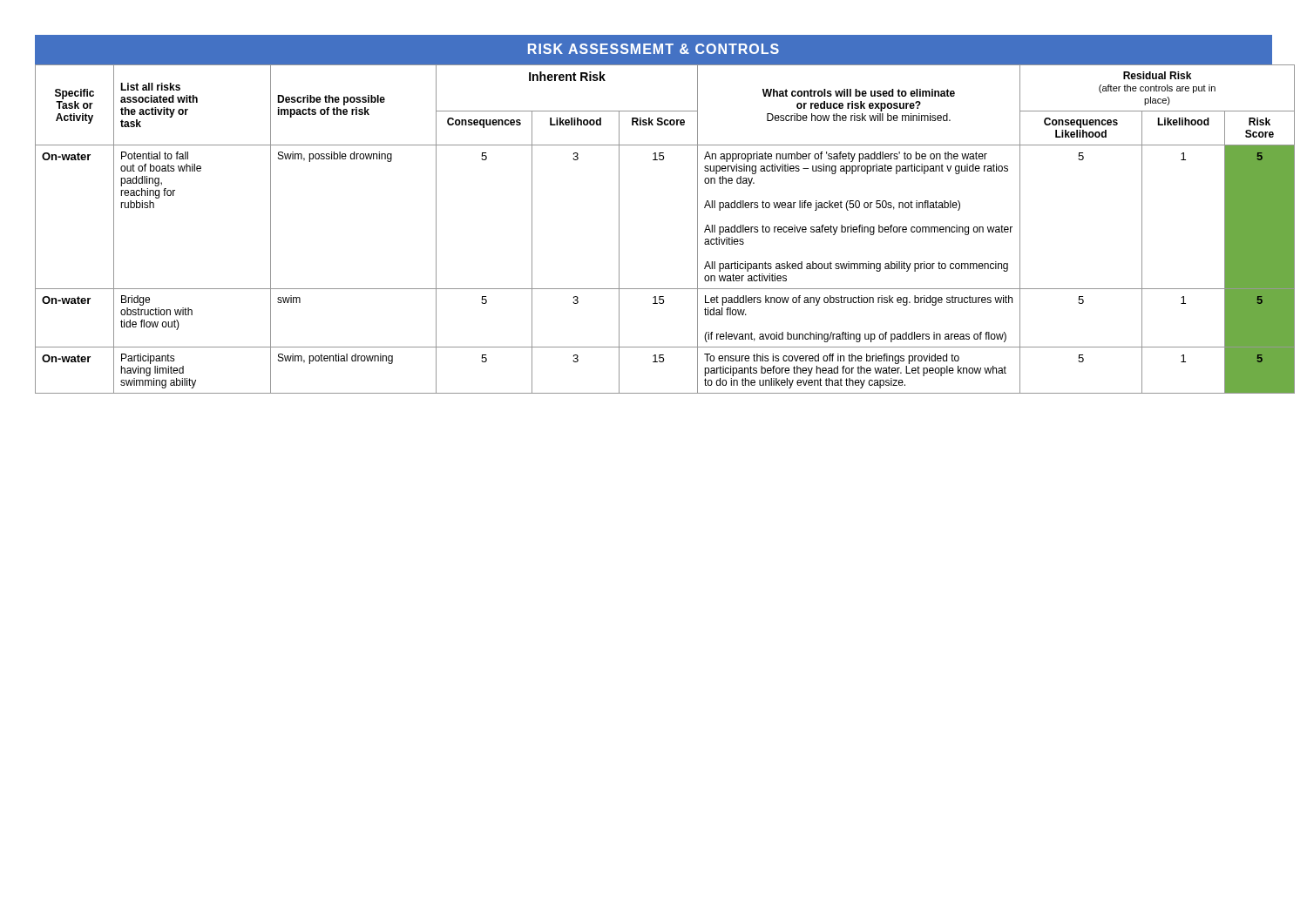Image resolution: width=1307 pixels, height=924 pixels.
Task: Find the block starting "RISK ASSESSMEMT & CONTROLS"
Action: pos(654,50)
